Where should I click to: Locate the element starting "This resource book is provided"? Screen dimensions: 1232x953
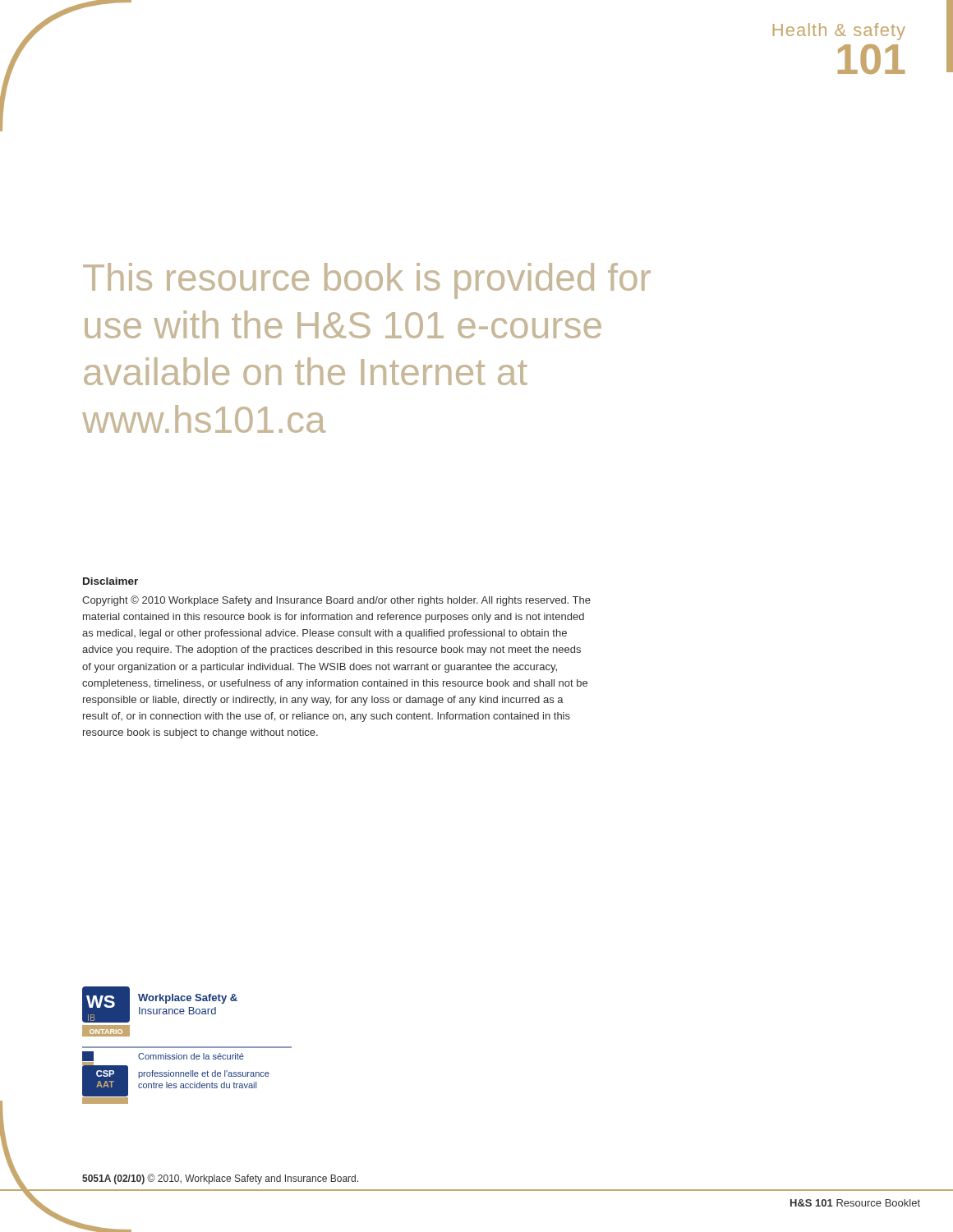tap(367, 348)
